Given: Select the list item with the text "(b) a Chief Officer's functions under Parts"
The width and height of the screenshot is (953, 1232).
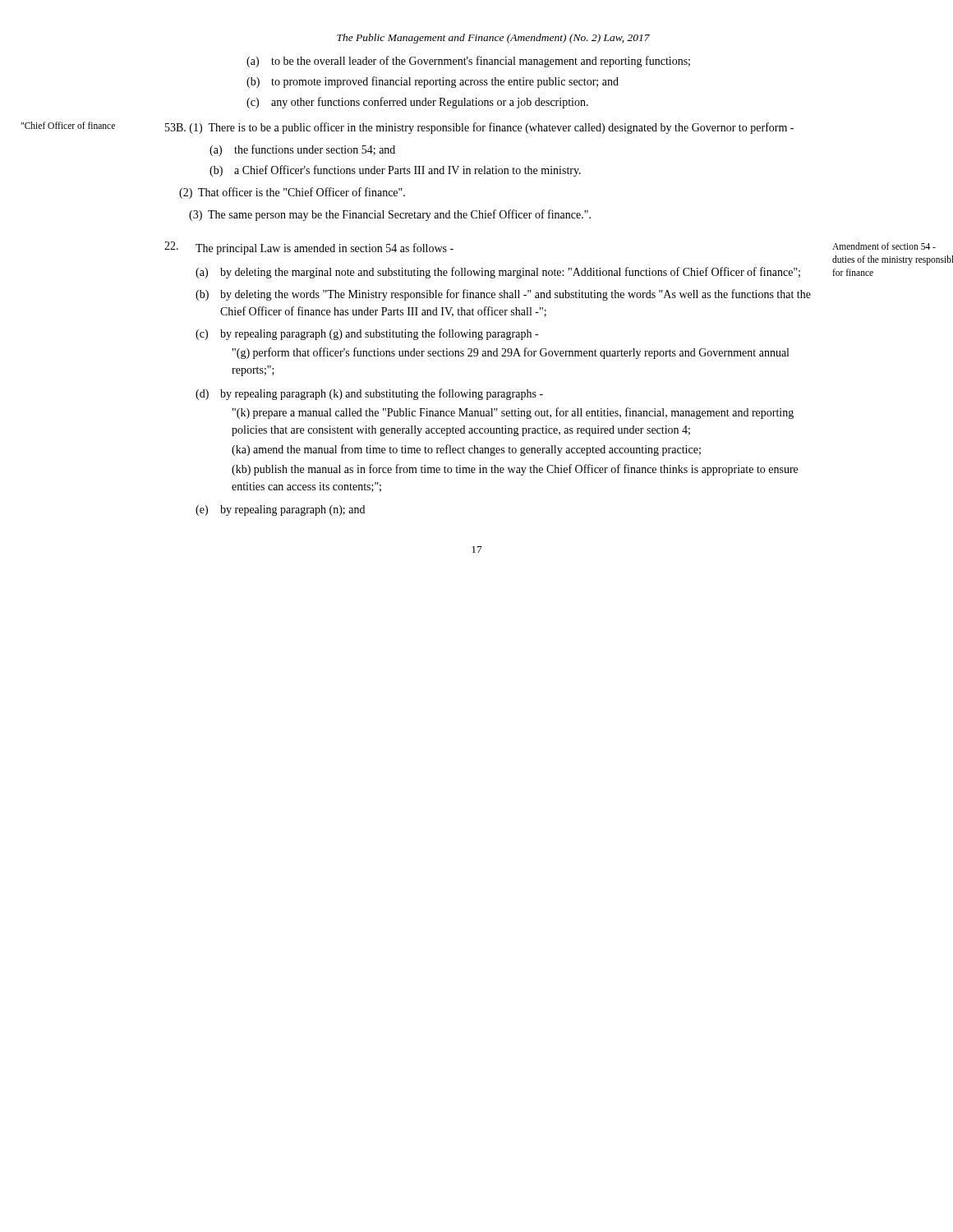Looking at the screenshot, I should coord(395,170).
